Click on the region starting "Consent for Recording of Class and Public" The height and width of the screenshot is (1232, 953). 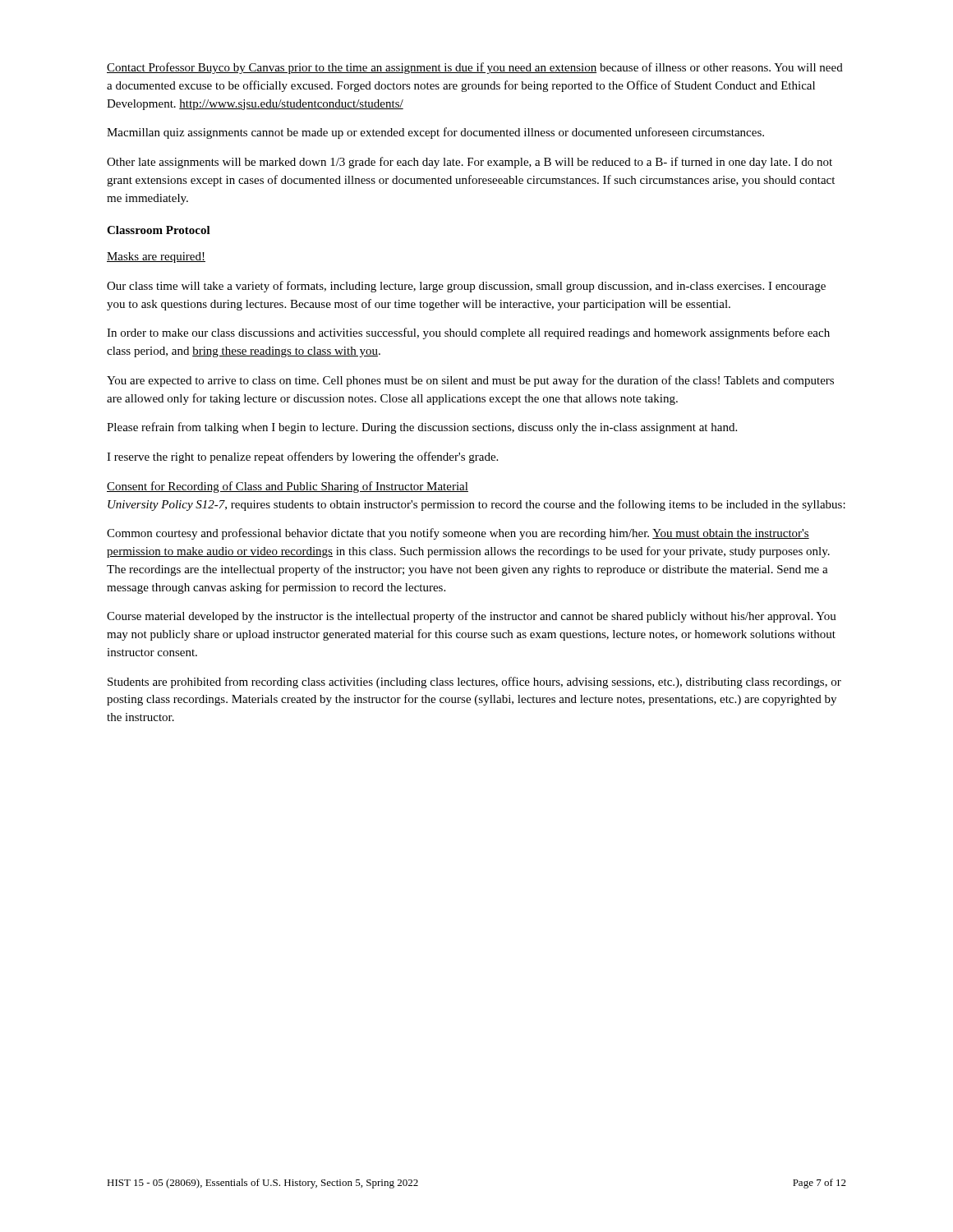pyautogui.click(x=476, y=496)
